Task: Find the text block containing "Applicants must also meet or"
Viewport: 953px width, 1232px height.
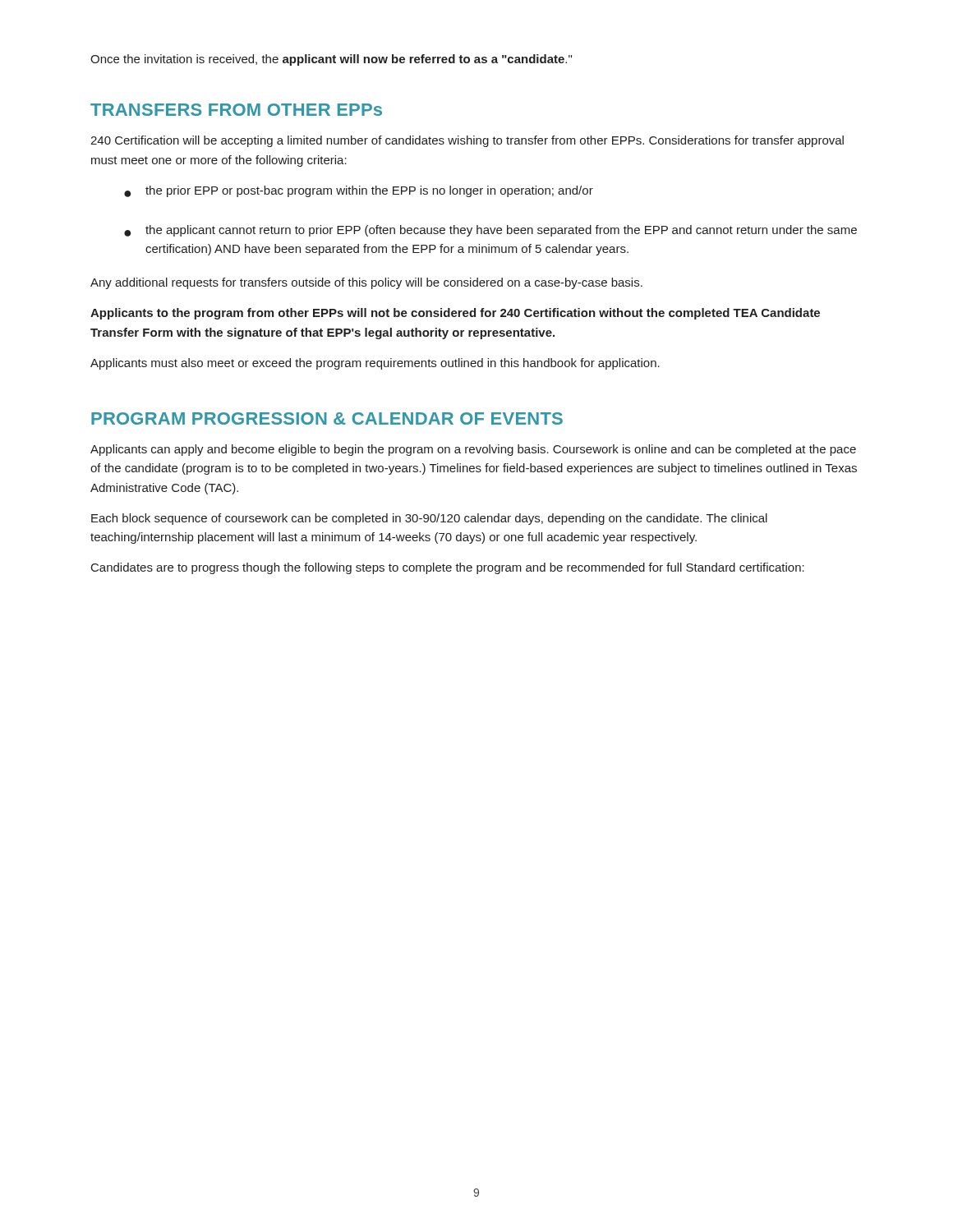Action: pos(375,363)
